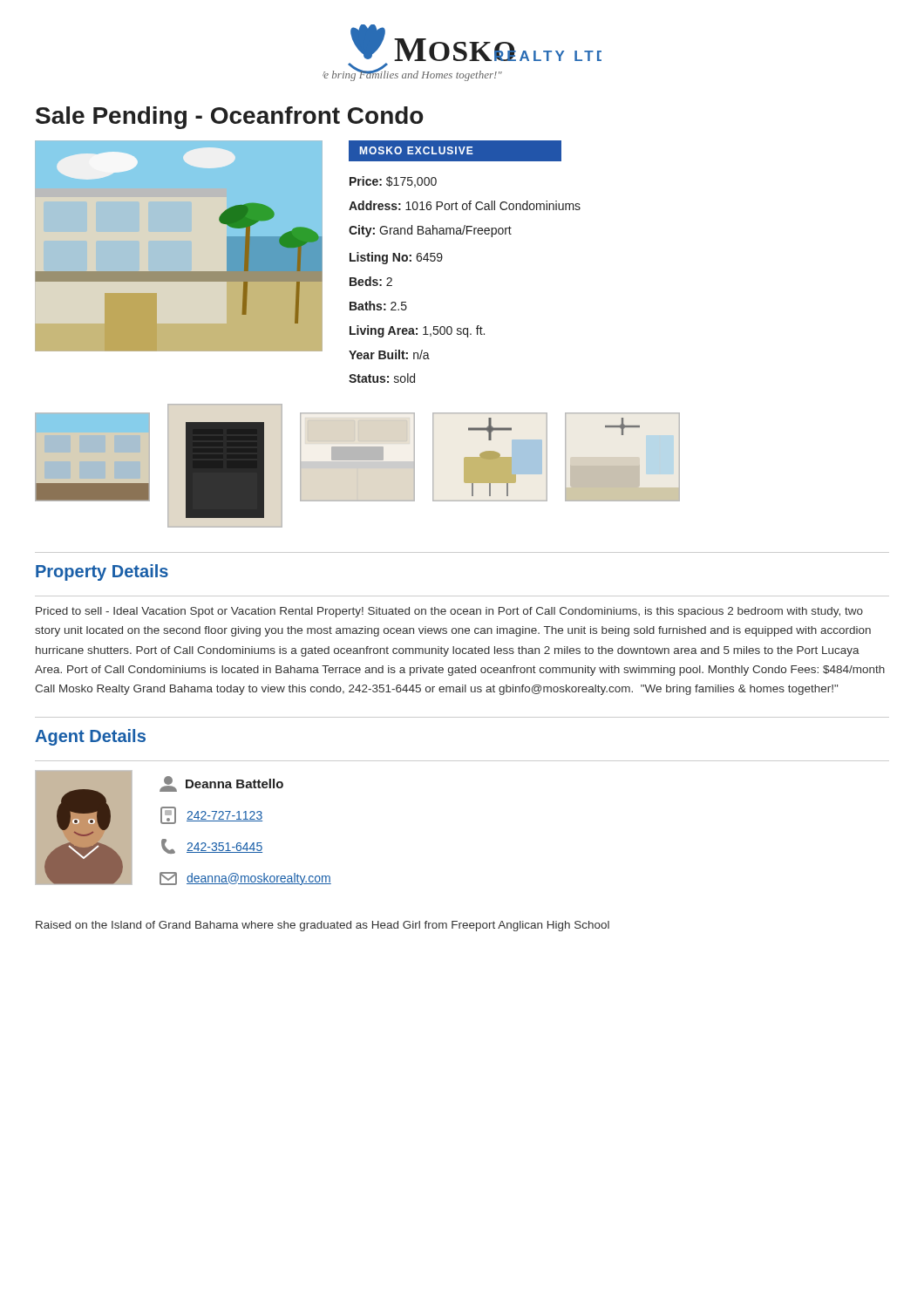Screen dimensions: 1308x924
Task: Click on the text block starting "MOSKO EXCLUSIVE Price: $175,000 Address: 1016 Port of"
Action: tap(455, 151)
